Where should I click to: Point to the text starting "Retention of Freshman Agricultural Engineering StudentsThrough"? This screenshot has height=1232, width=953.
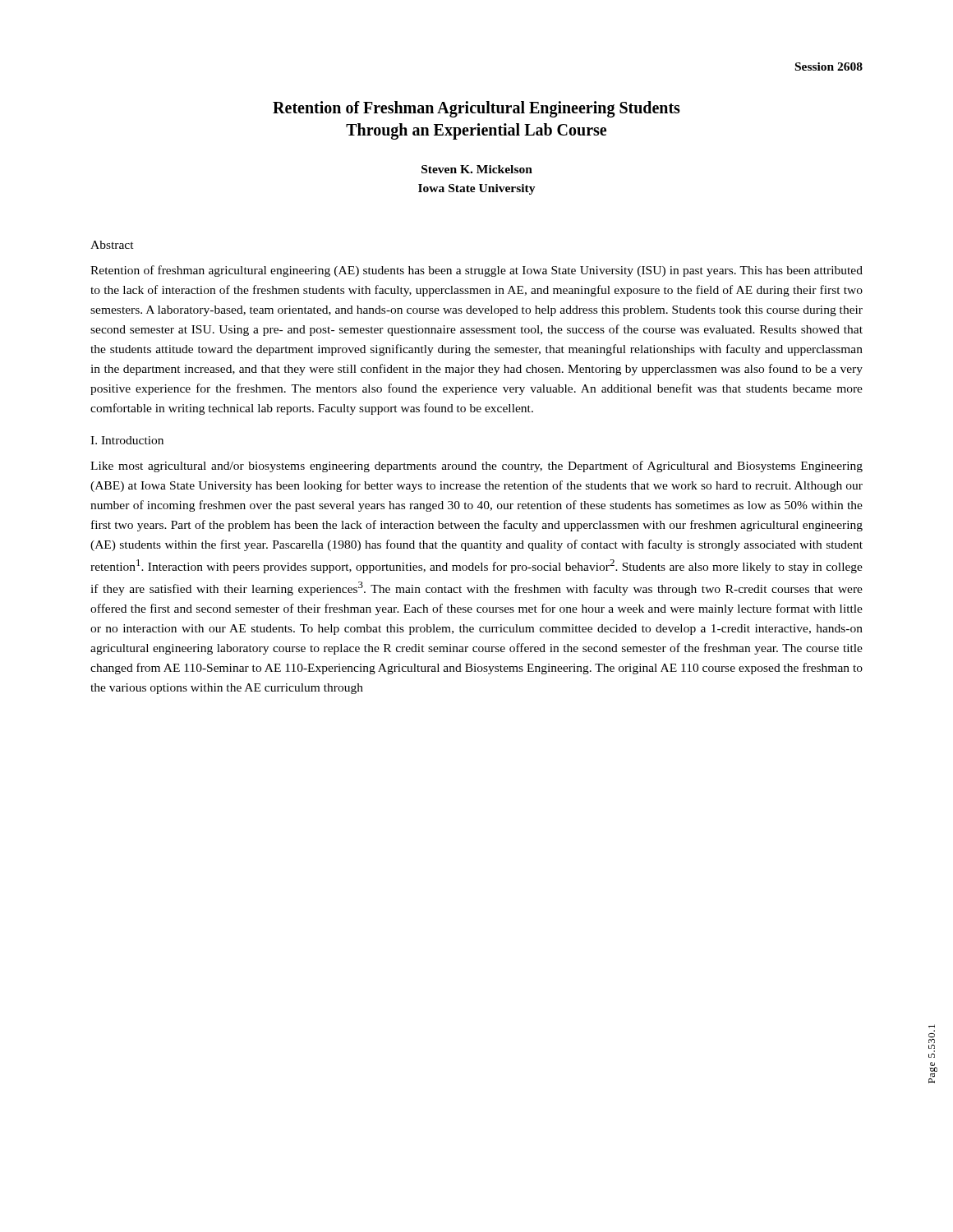click(x=476, y=119)
